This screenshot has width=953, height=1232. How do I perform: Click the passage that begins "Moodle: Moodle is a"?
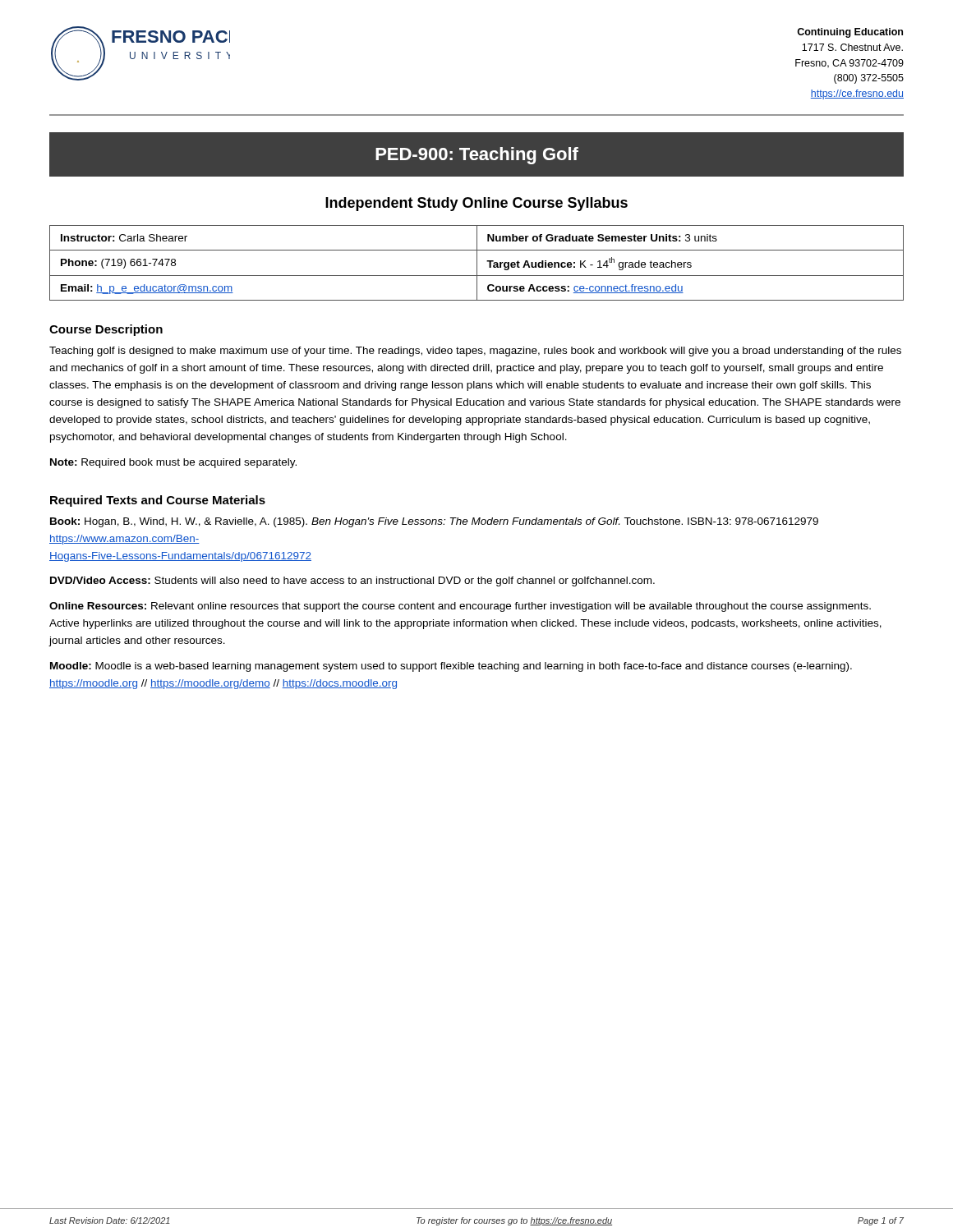click(451, 674)
